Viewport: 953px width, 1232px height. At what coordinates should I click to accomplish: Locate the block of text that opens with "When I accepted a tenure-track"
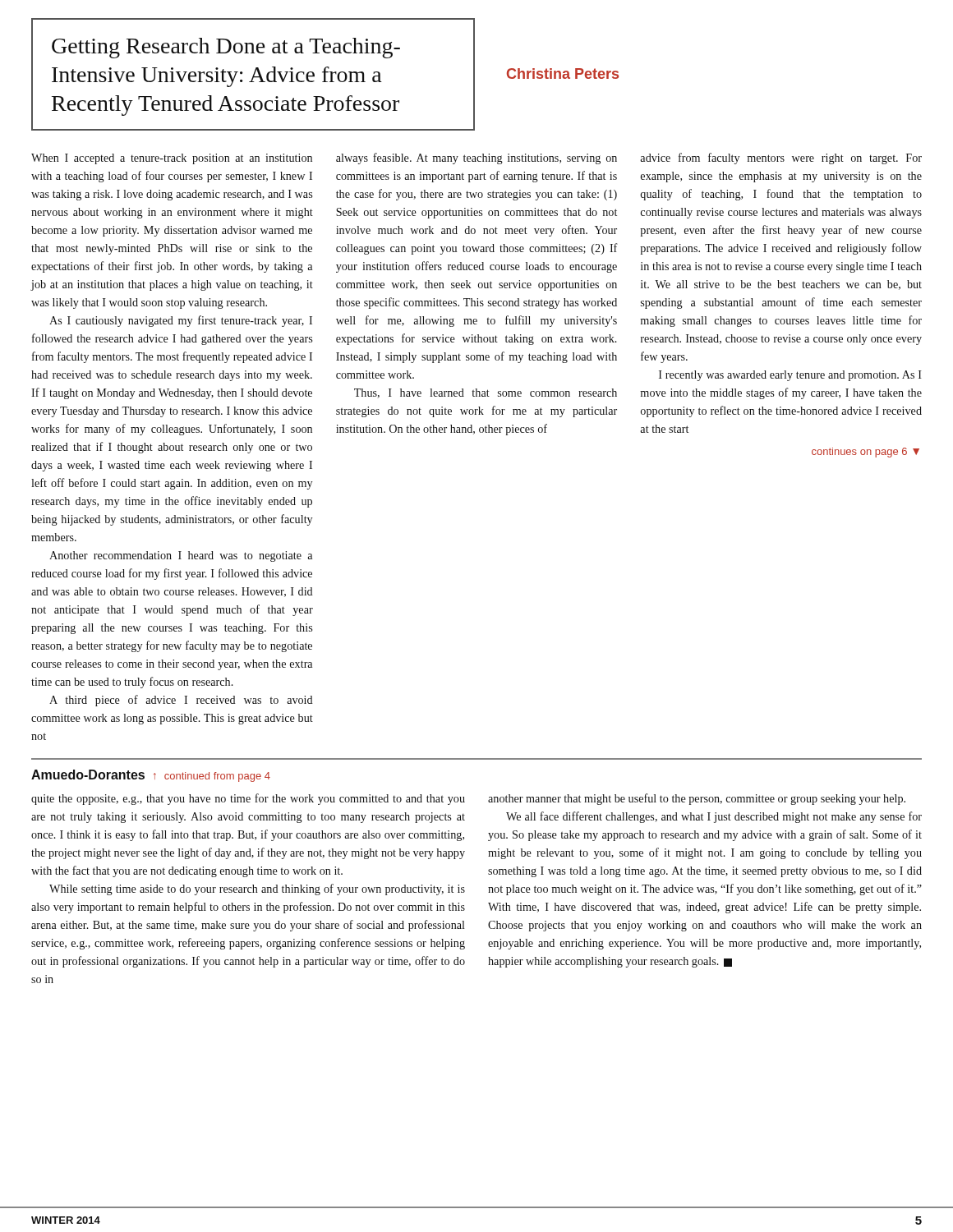click(172, 447)
